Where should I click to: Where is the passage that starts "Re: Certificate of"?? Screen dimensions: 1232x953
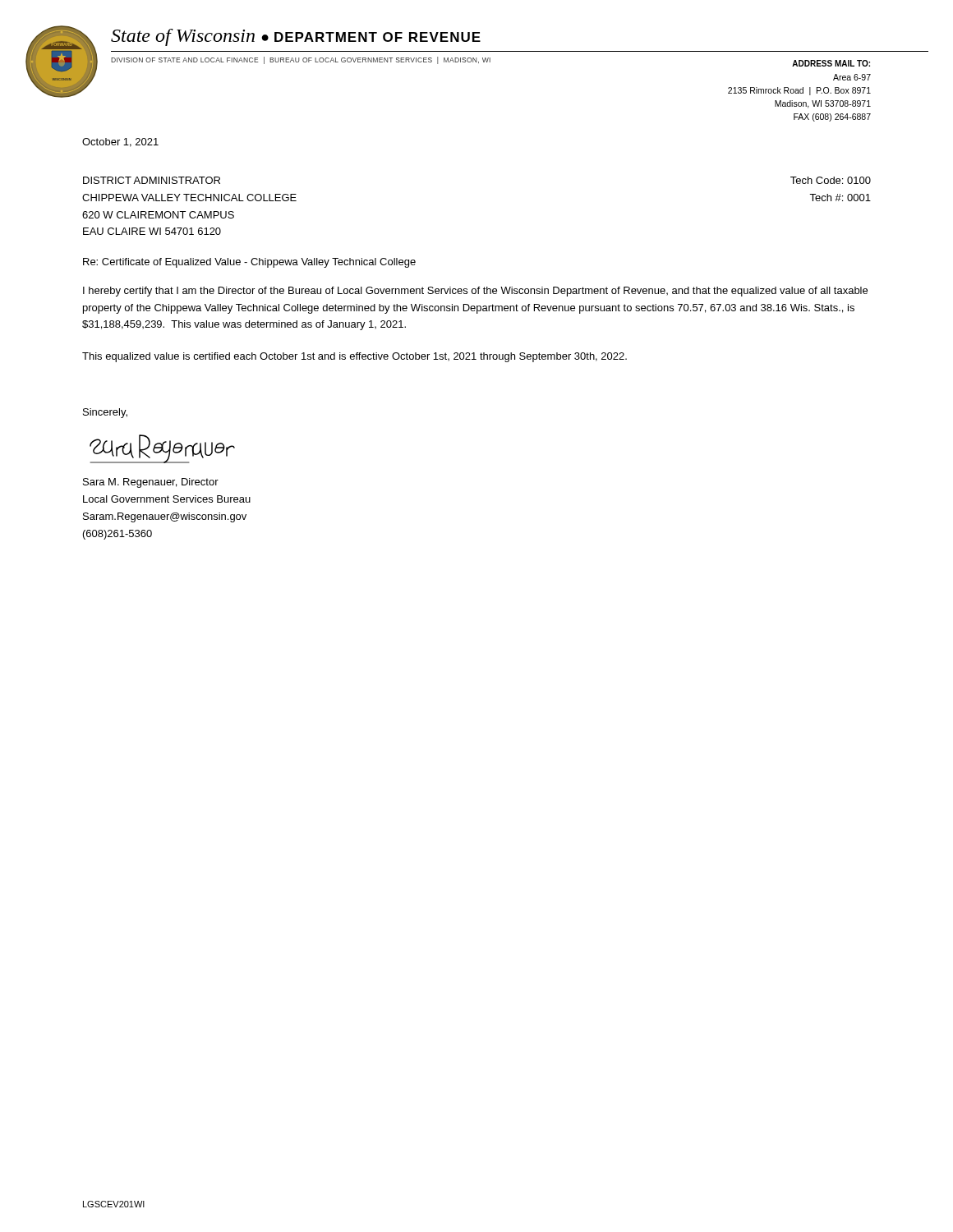[249, 262]
